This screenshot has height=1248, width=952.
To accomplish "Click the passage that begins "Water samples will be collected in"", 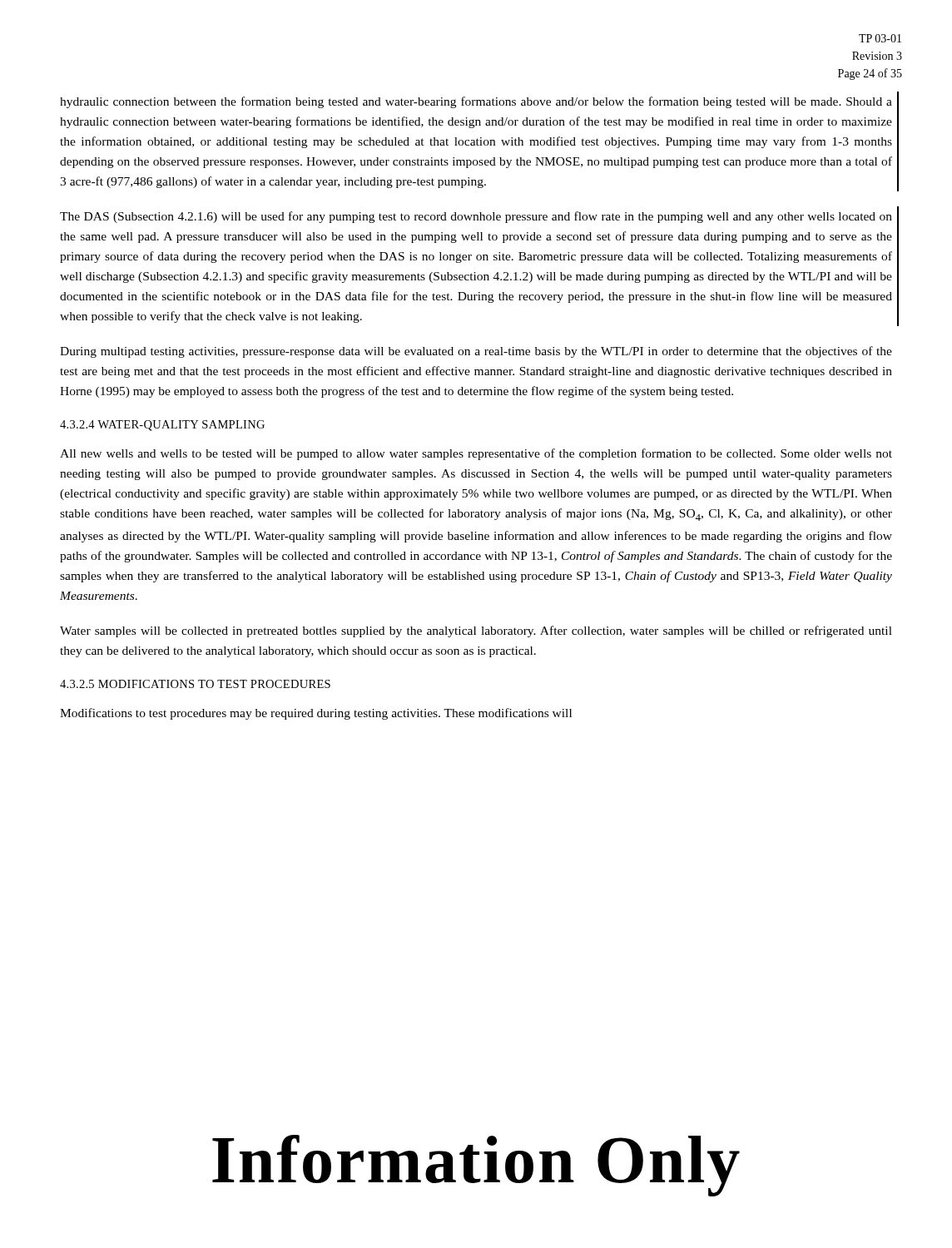I will (476, 641).
